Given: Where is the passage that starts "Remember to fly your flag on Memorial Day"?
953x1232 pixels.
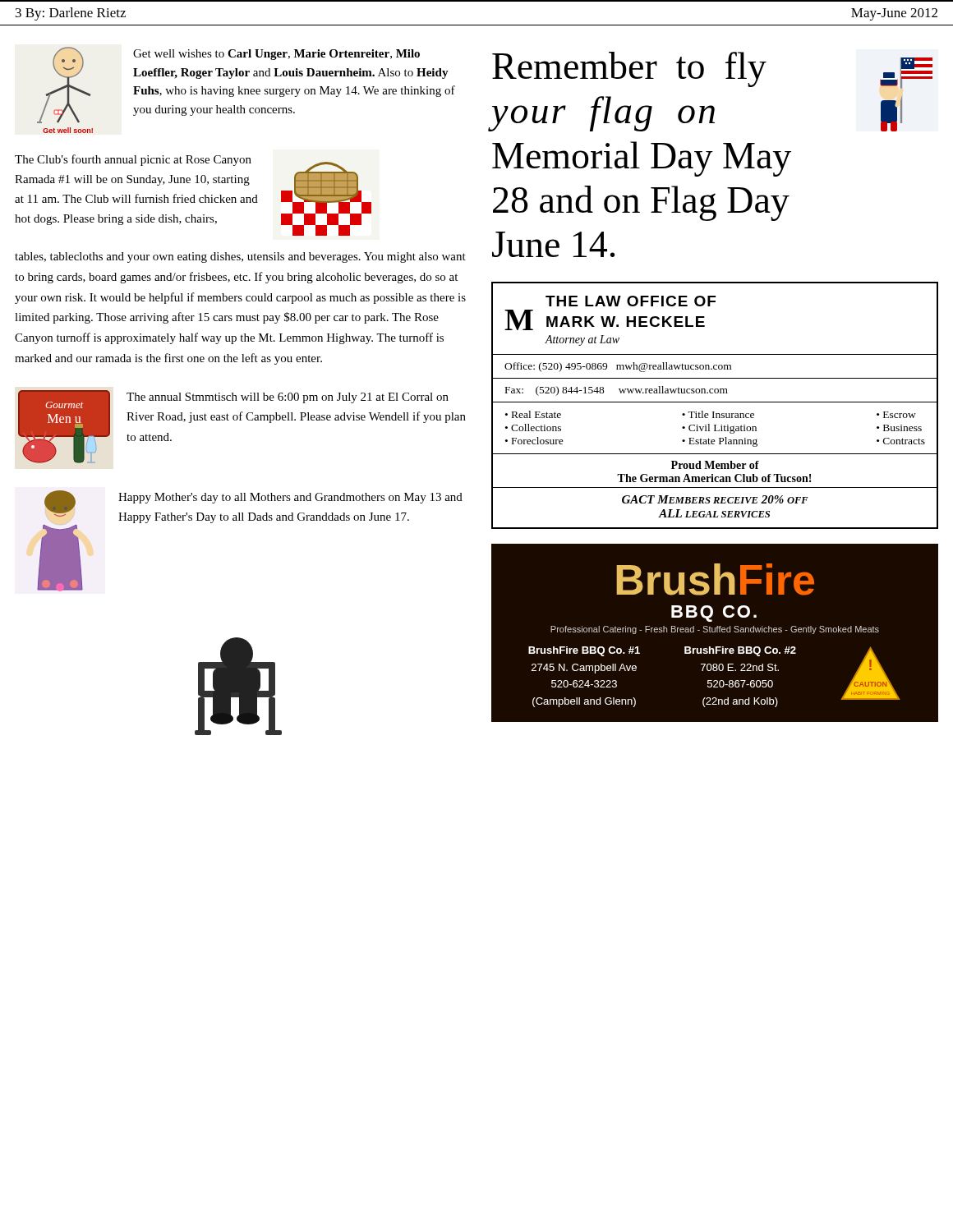Looking at the screenshot, I should [715, 156].
